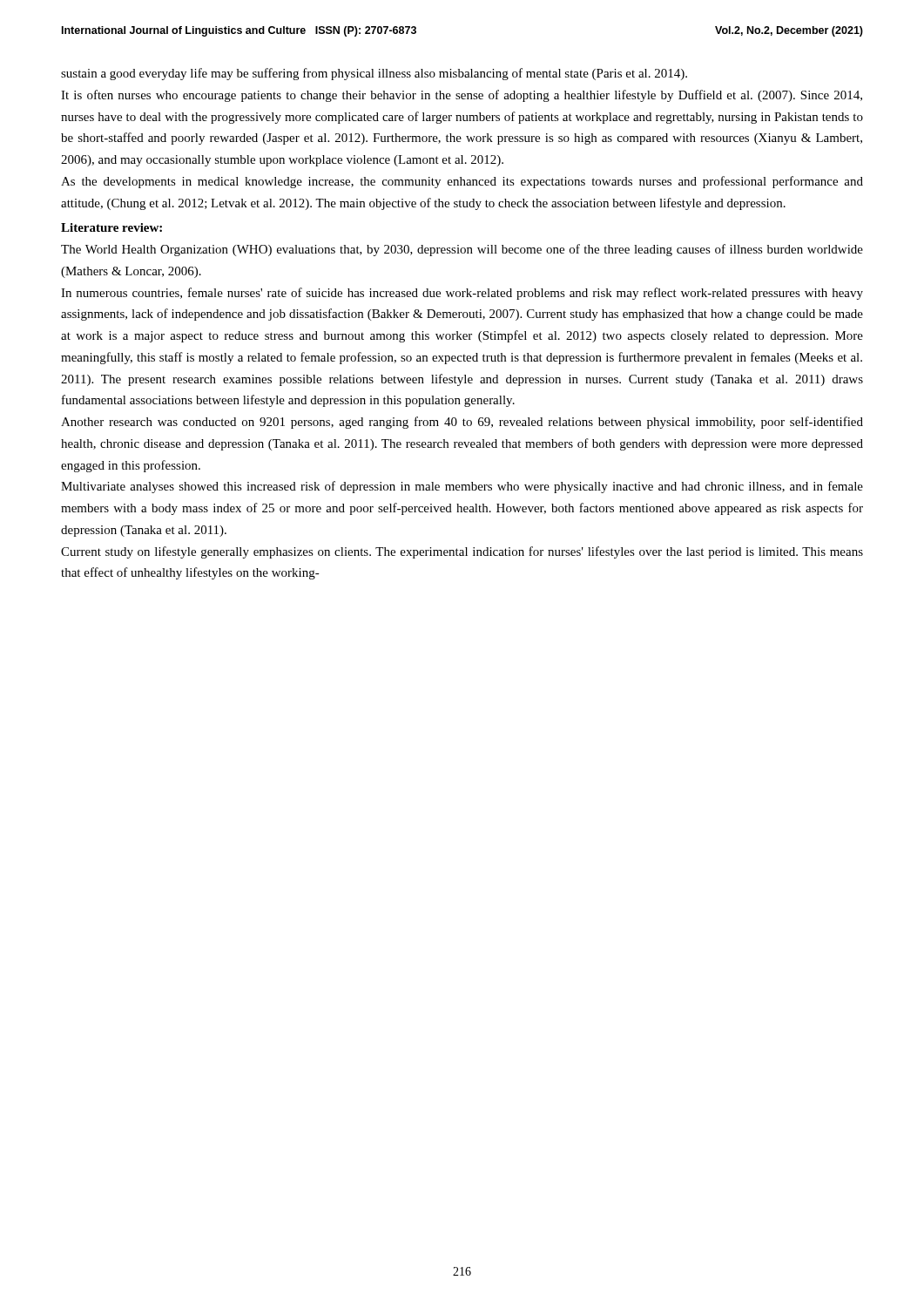Find the block on this page that starts "The World Health Organization (WHO)"

click(x=462, y=260)
